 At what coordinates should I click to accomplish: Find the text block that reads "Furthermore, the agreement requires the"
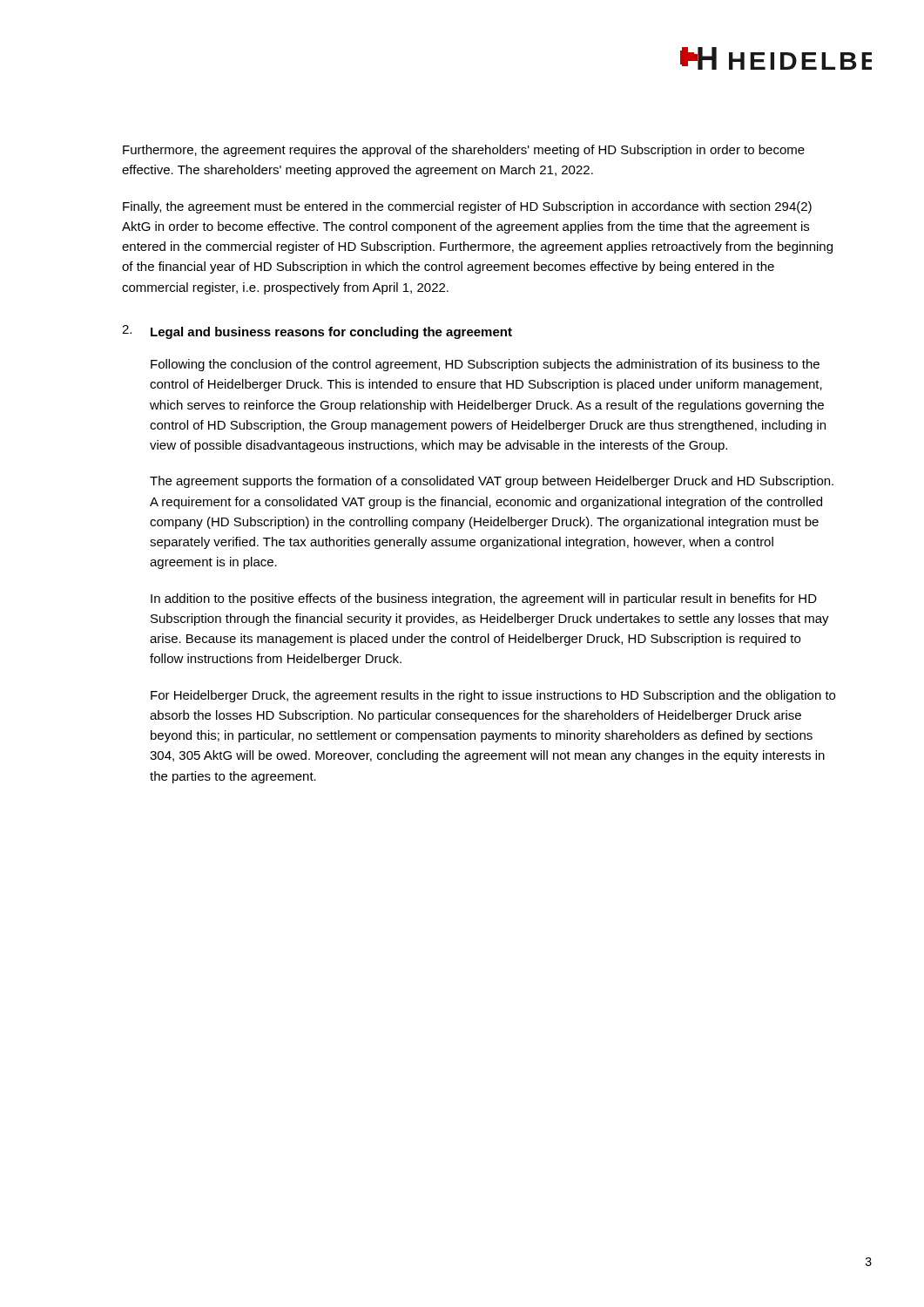pos(463,160)
